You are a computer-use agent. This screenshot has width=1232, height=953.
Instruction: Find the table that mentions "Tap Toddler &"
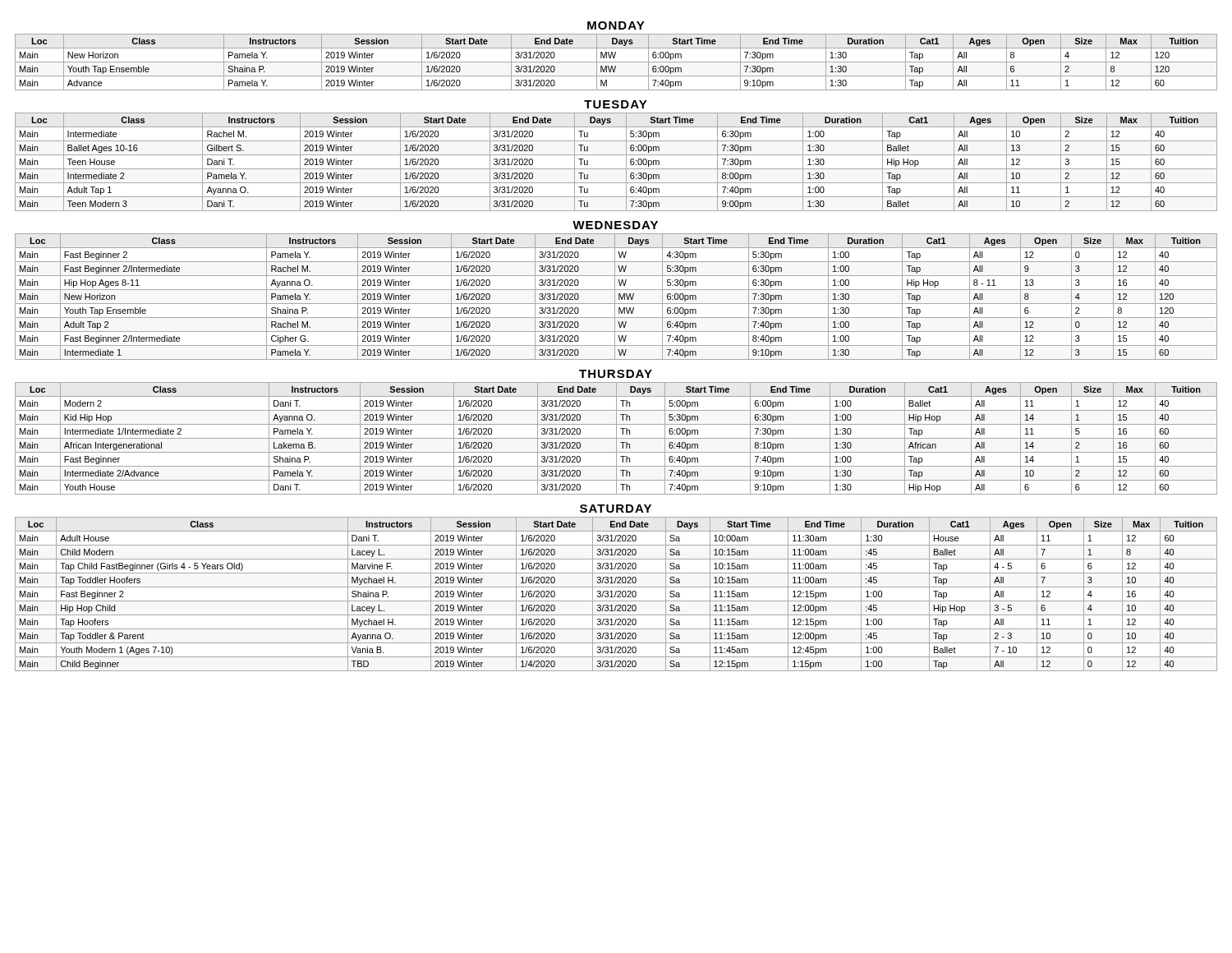tap(616, 594)
